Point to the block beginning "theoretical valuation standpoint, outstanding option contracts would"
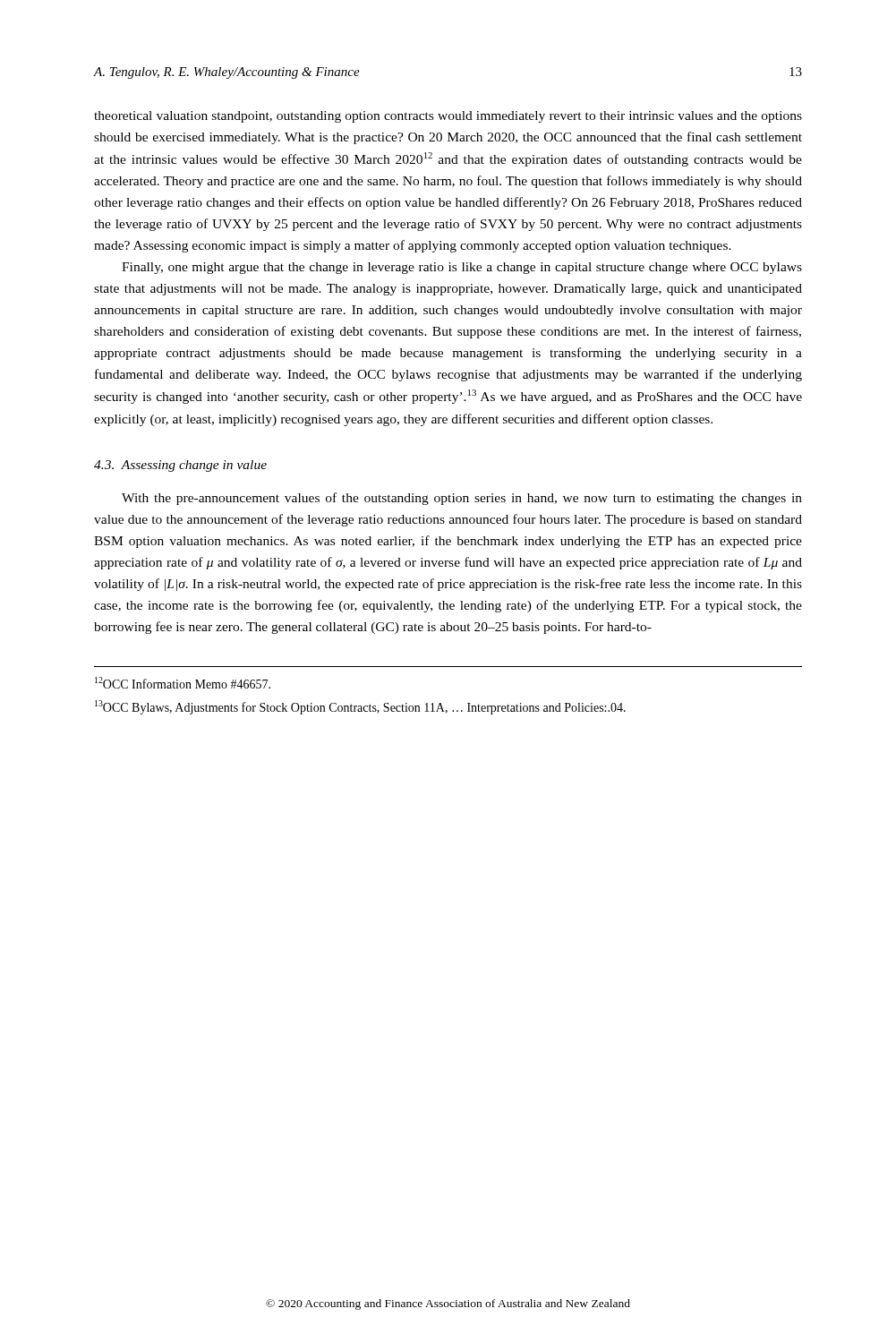Screen dimensions: 1343x896 [448, 180]
